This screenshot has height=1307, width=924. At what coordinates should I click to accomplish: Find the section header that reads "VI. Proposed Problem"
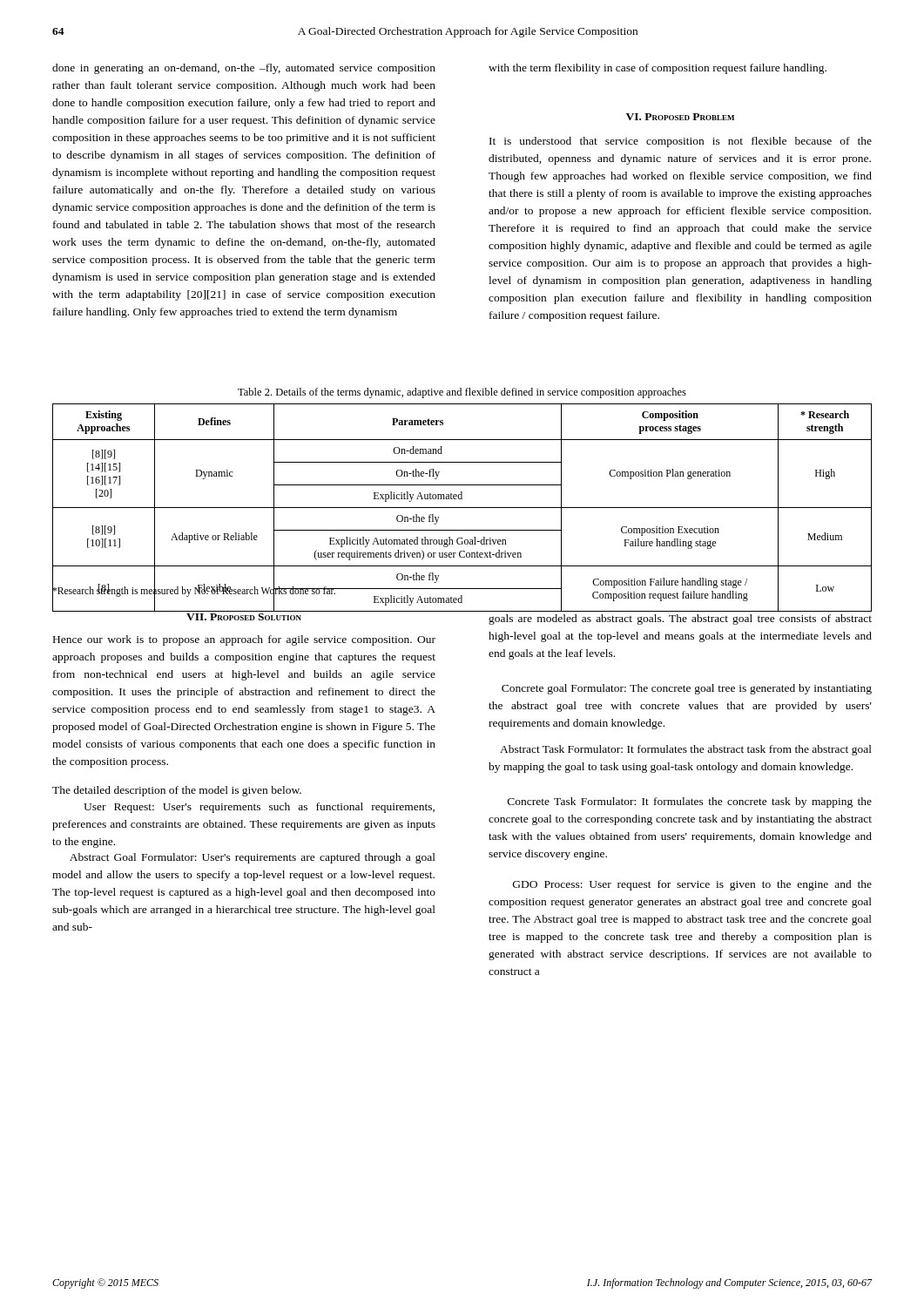tap(680, 116)
